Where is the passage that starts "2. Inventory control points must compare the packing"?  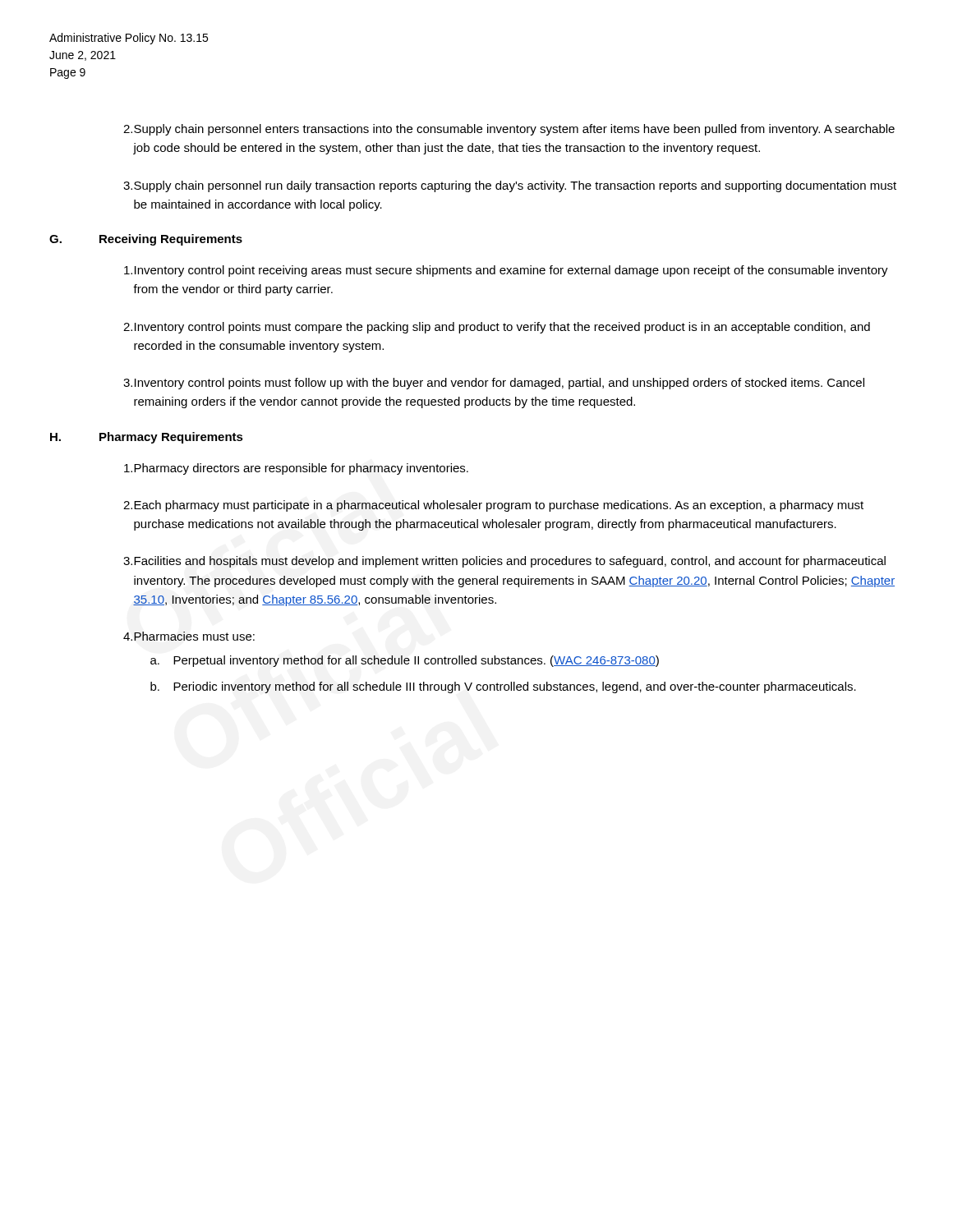476,336
